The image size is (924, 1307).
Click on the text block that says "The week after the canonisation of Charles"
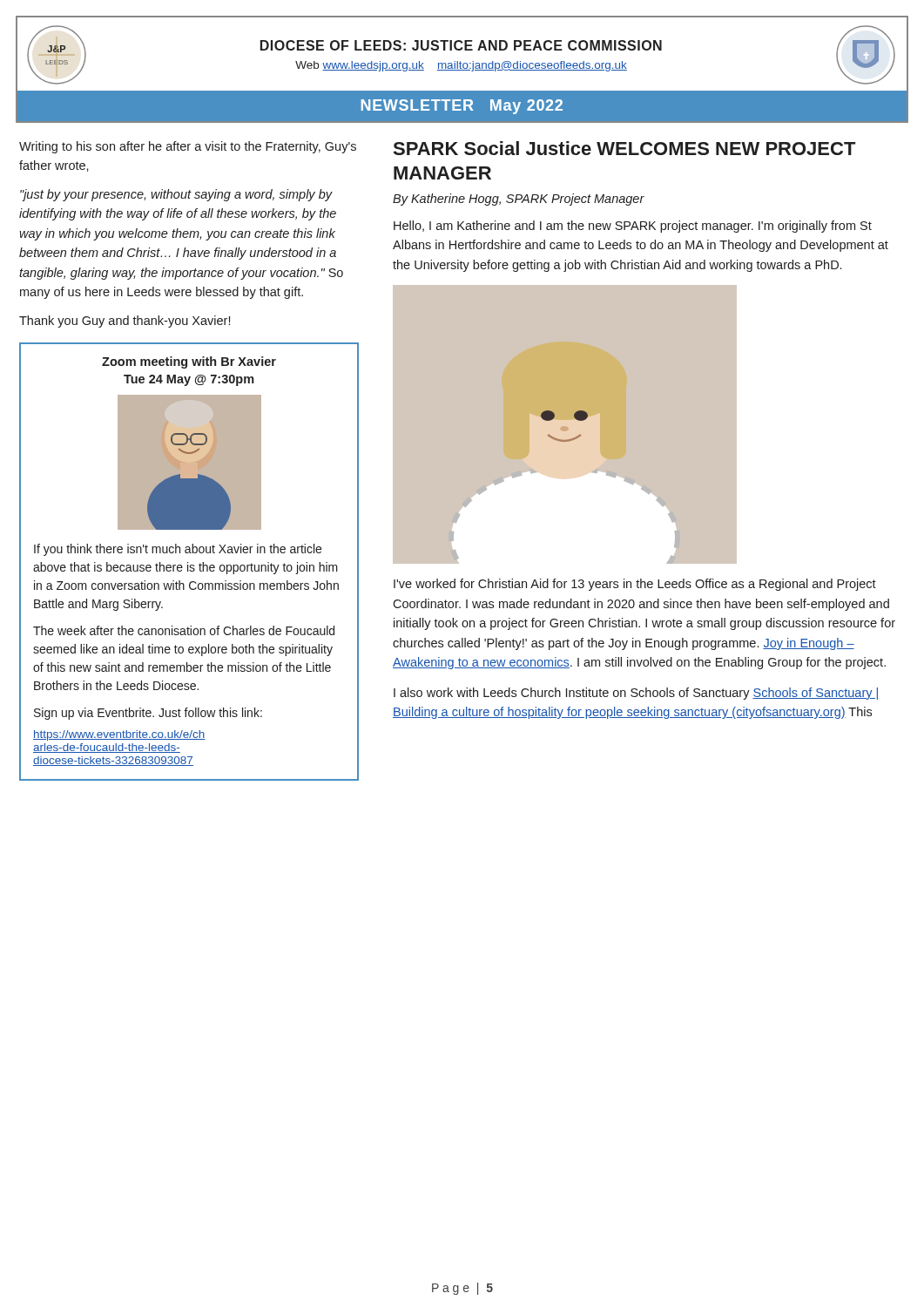184,658
